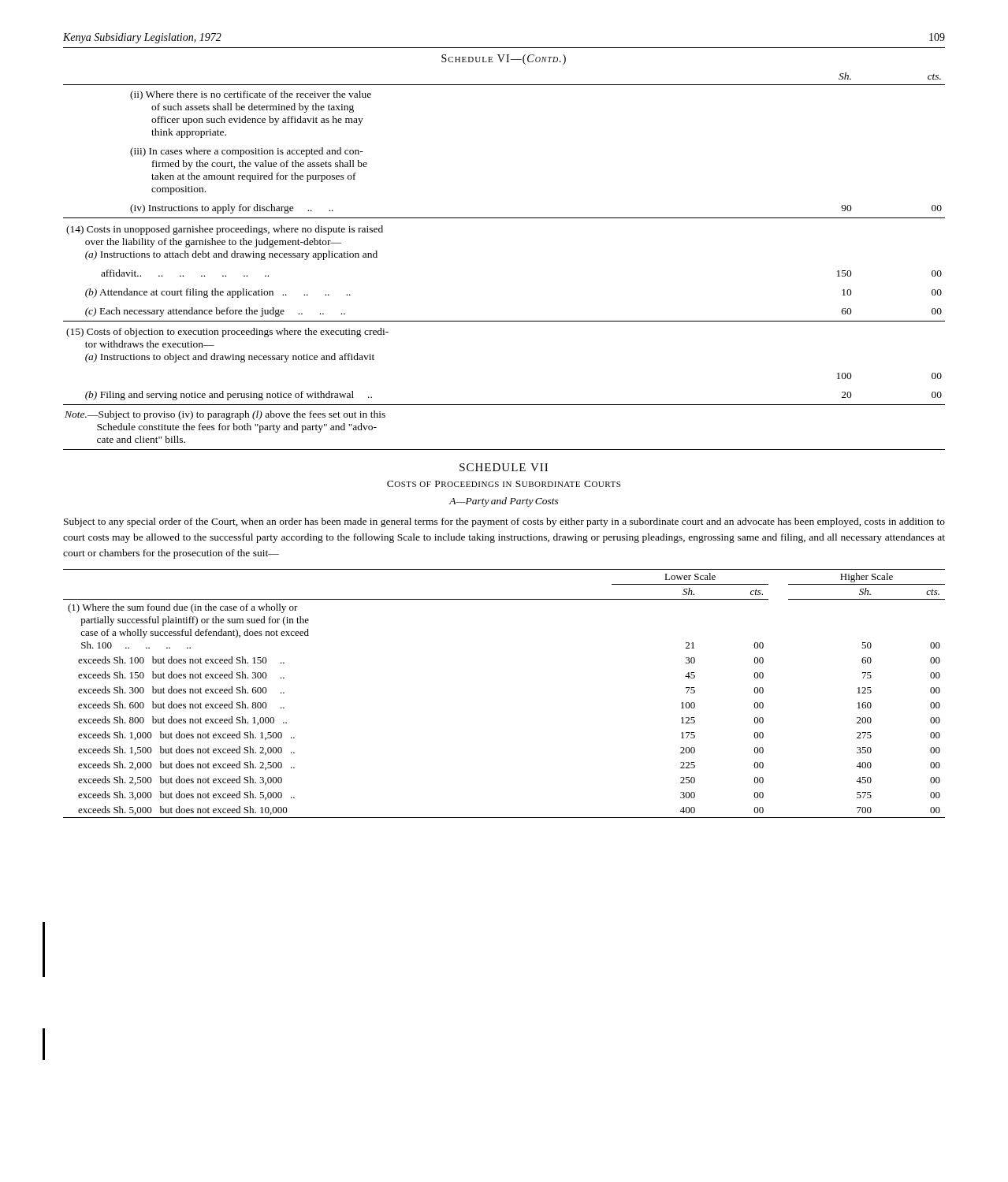Find the block starting "Subject to any special order of"
The width and height of the screenshot is (1008, 1182).
[x=504, y=537]
